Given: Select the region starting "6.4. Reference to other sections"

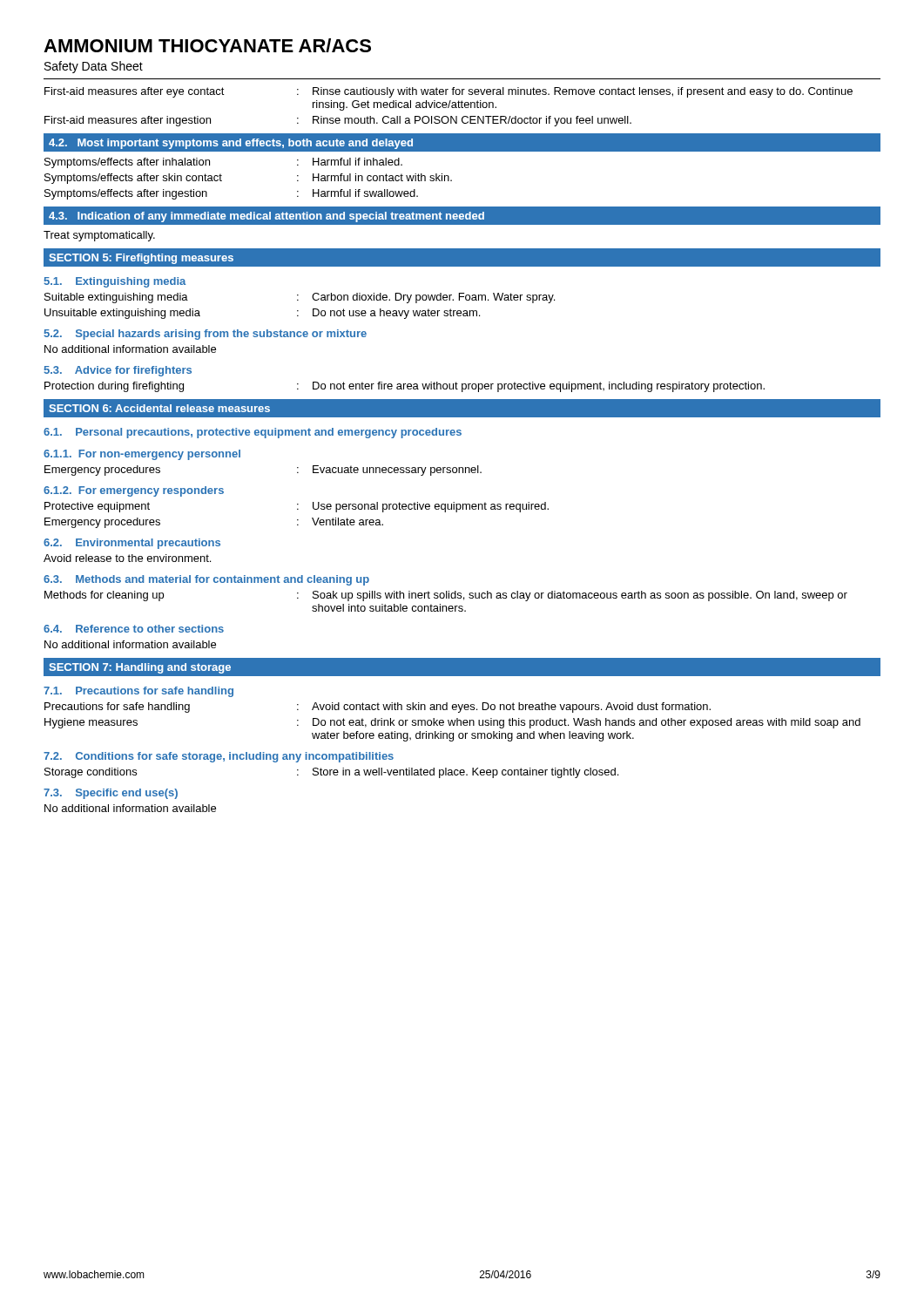Looking at the screenshot, I should coord(134,629).
